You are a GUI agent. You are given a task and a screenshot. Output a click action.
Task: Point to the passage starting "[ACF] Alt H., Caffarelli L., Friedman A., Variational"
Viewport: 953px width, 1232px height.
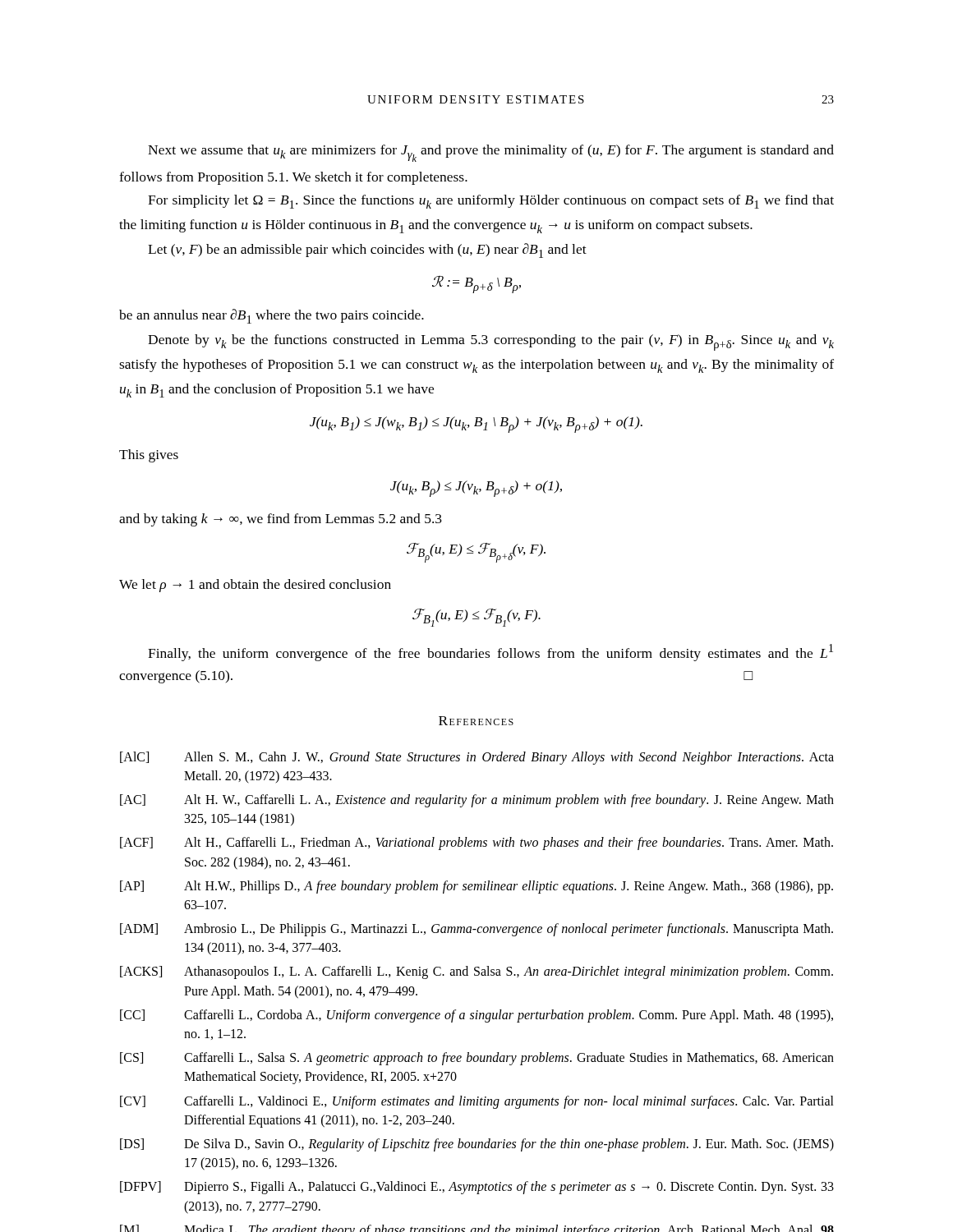point(476,852)
